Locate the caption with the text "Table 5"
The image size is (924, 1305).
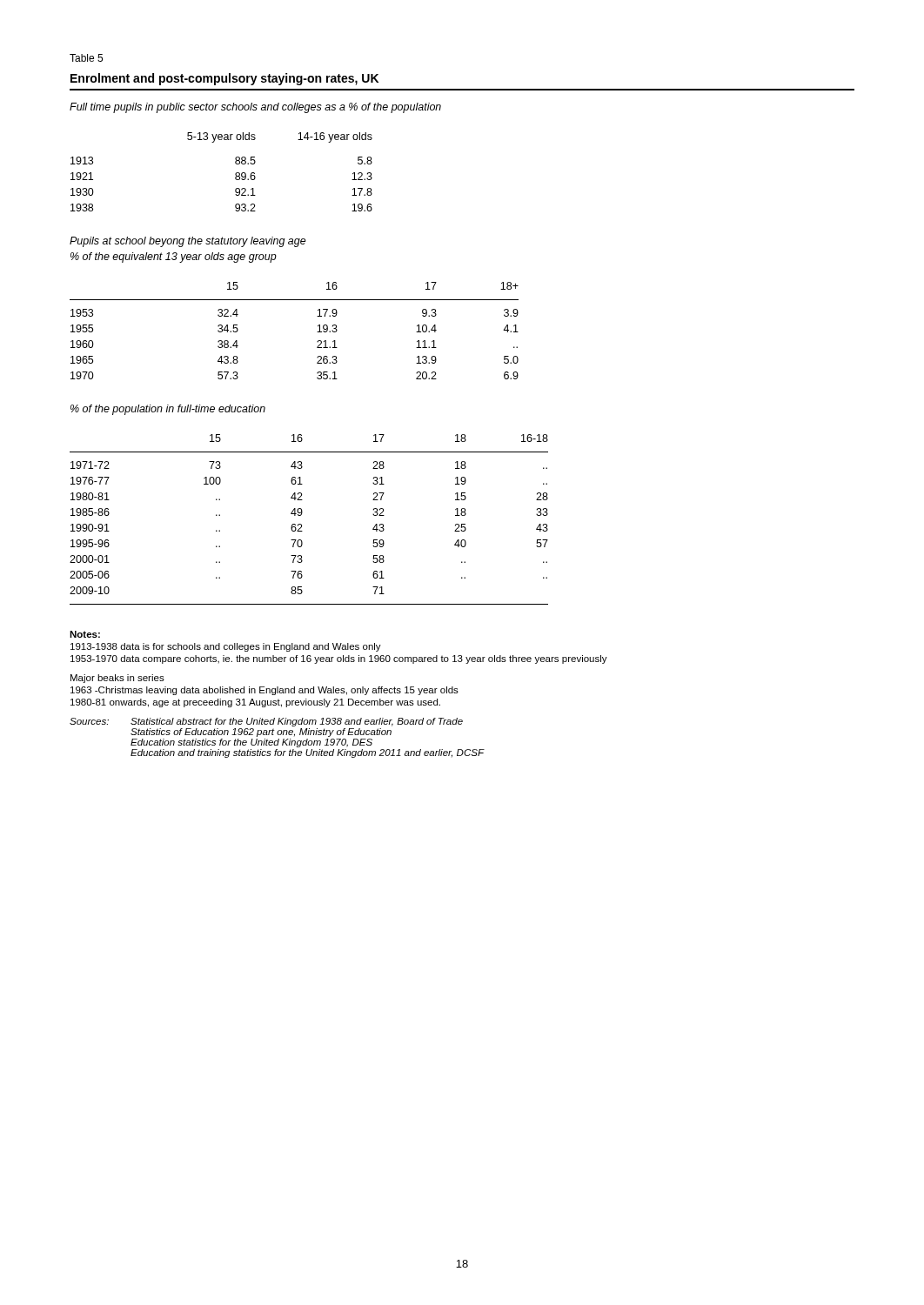tap(86, 58)
